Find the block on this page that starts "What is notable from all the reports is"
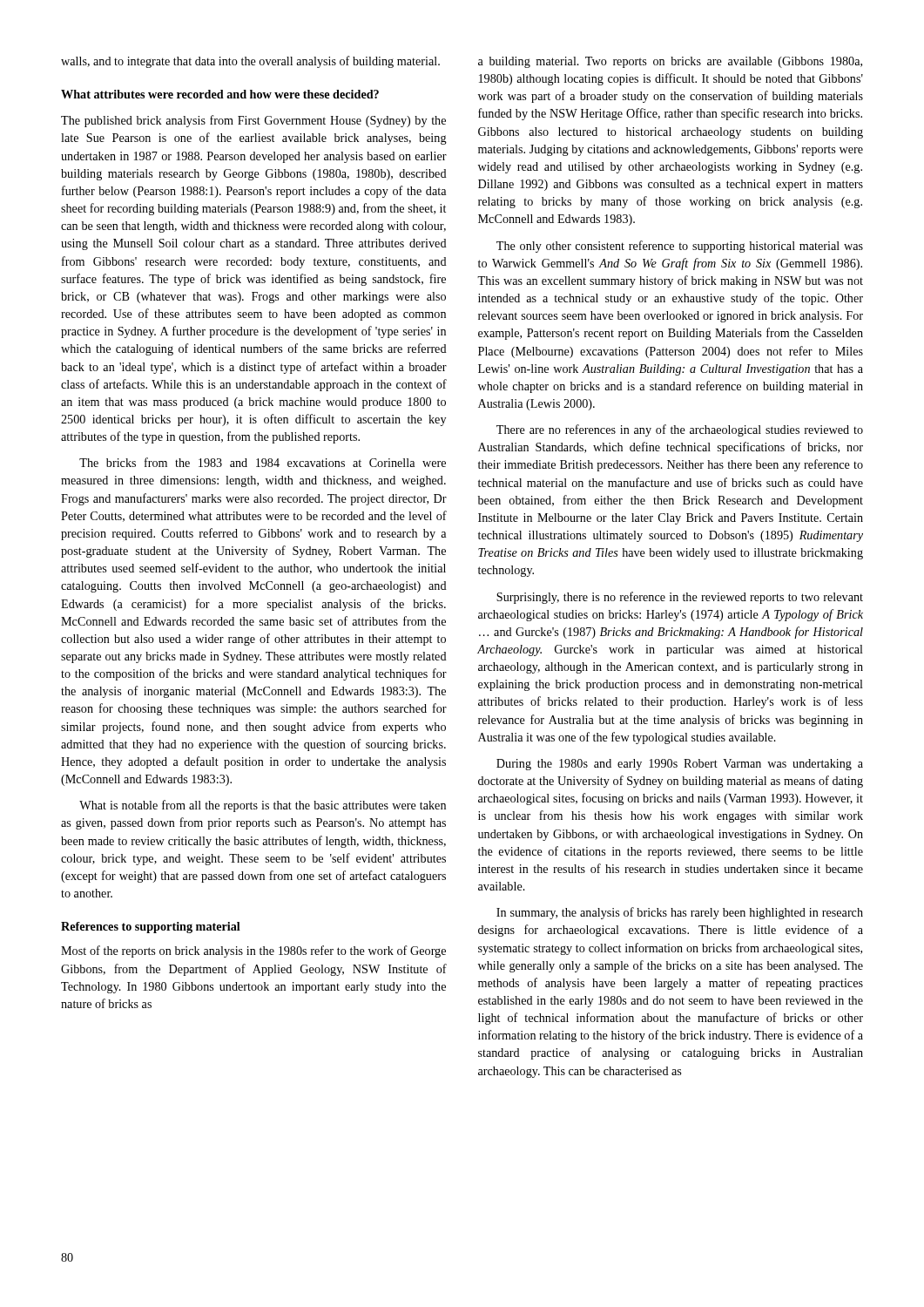 pos(254,849)
